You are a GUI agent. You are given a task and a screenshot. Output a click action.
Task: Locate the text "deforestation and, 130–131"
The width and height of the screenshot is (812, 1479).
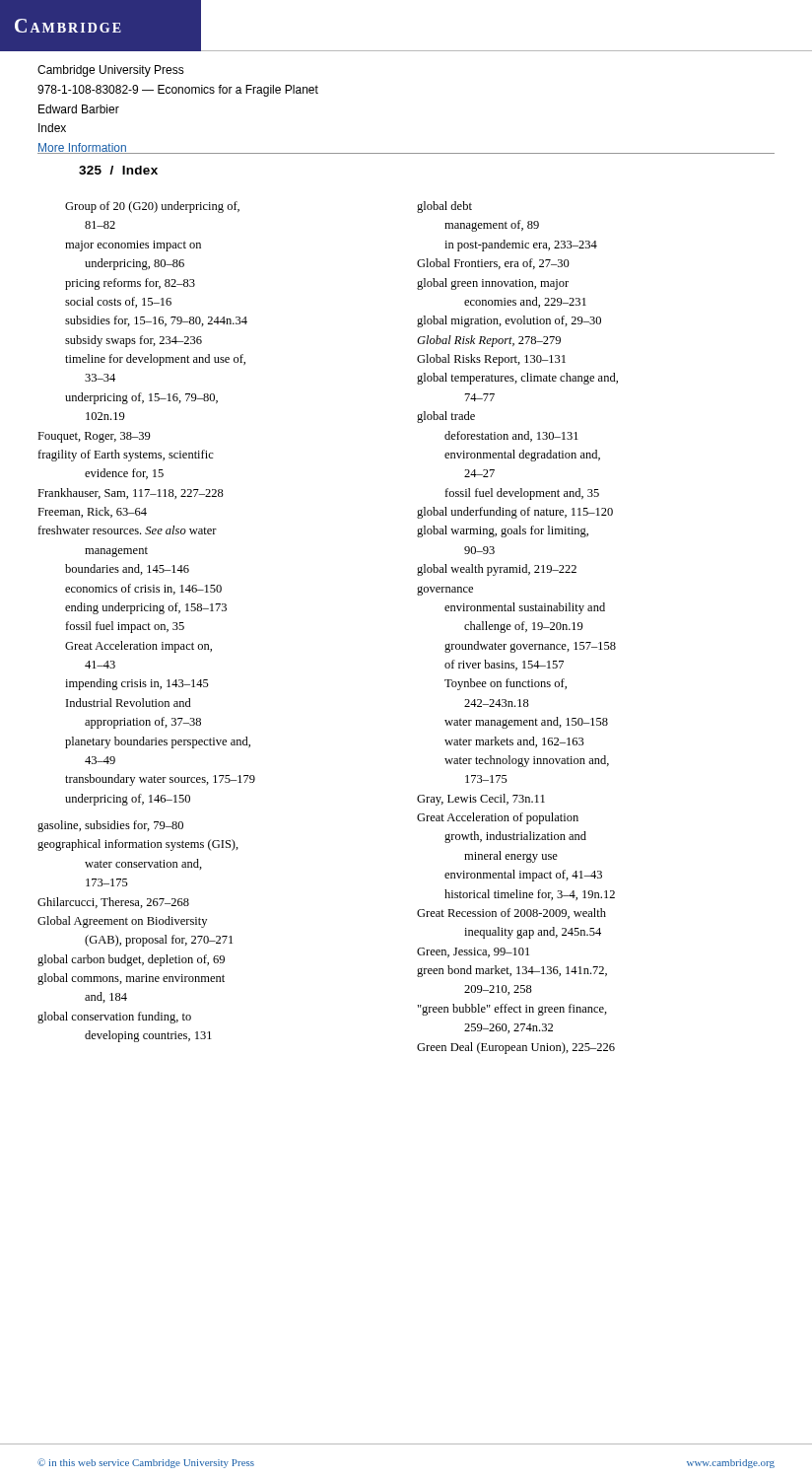pyautogui.click(x=512, y=435)
